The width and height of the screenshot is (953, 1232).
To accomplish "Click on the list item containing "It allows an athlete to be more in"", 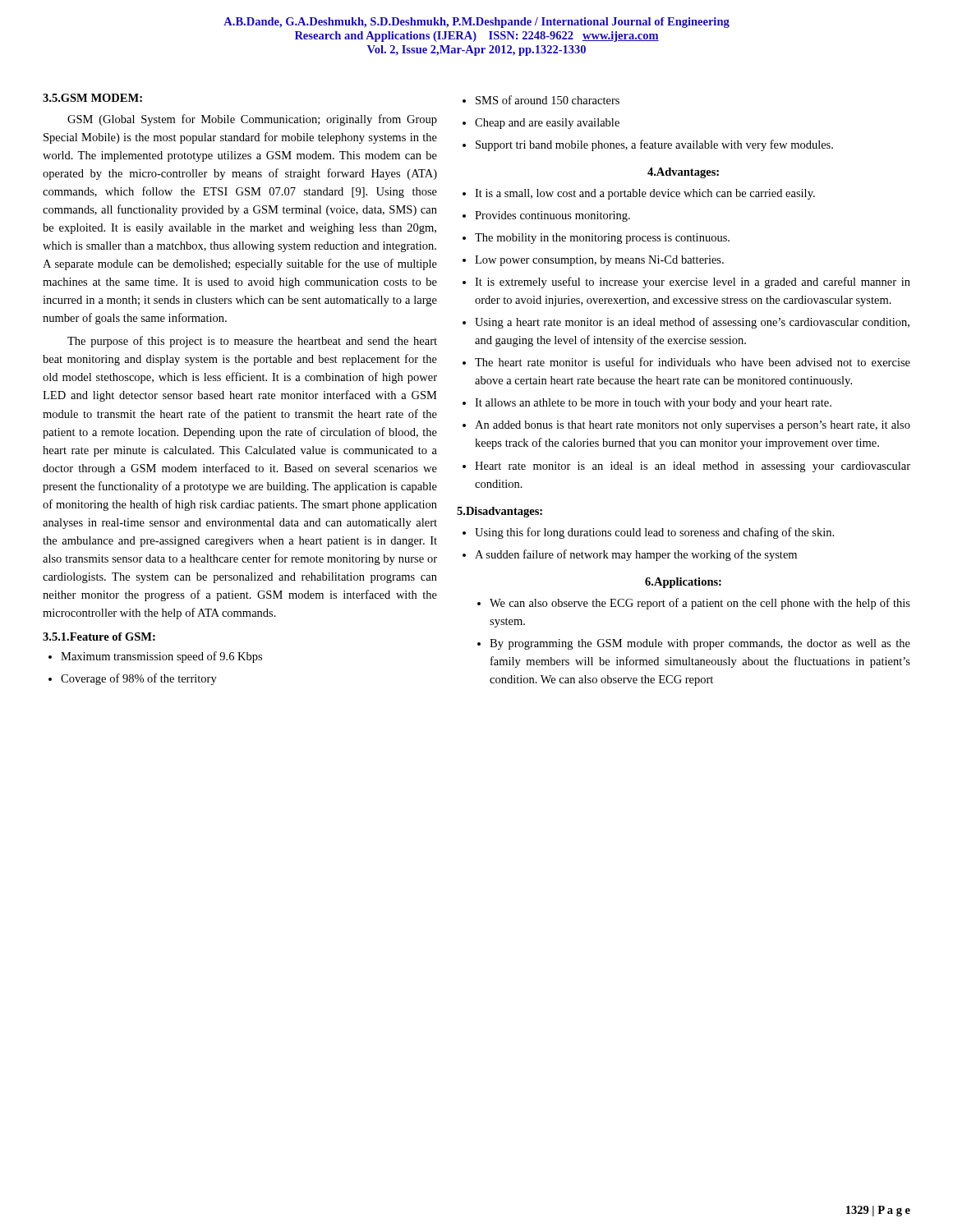I will 654,403.
